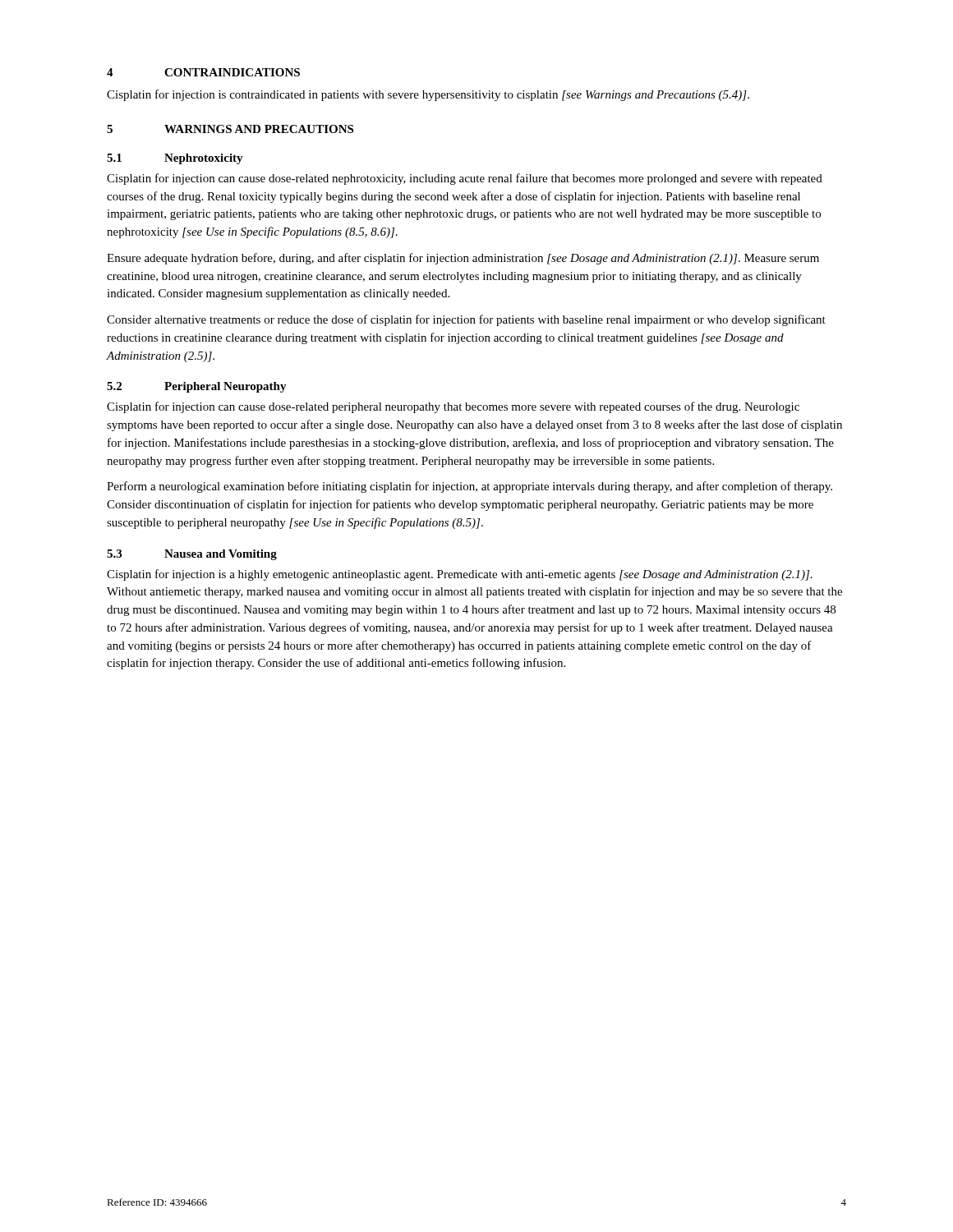Click on the element starting "Ensure adequate hydration before, during, and after cisplatin"
This screenshot has width=953, height=1232.
pyautogui.click(x=463, y=276)
